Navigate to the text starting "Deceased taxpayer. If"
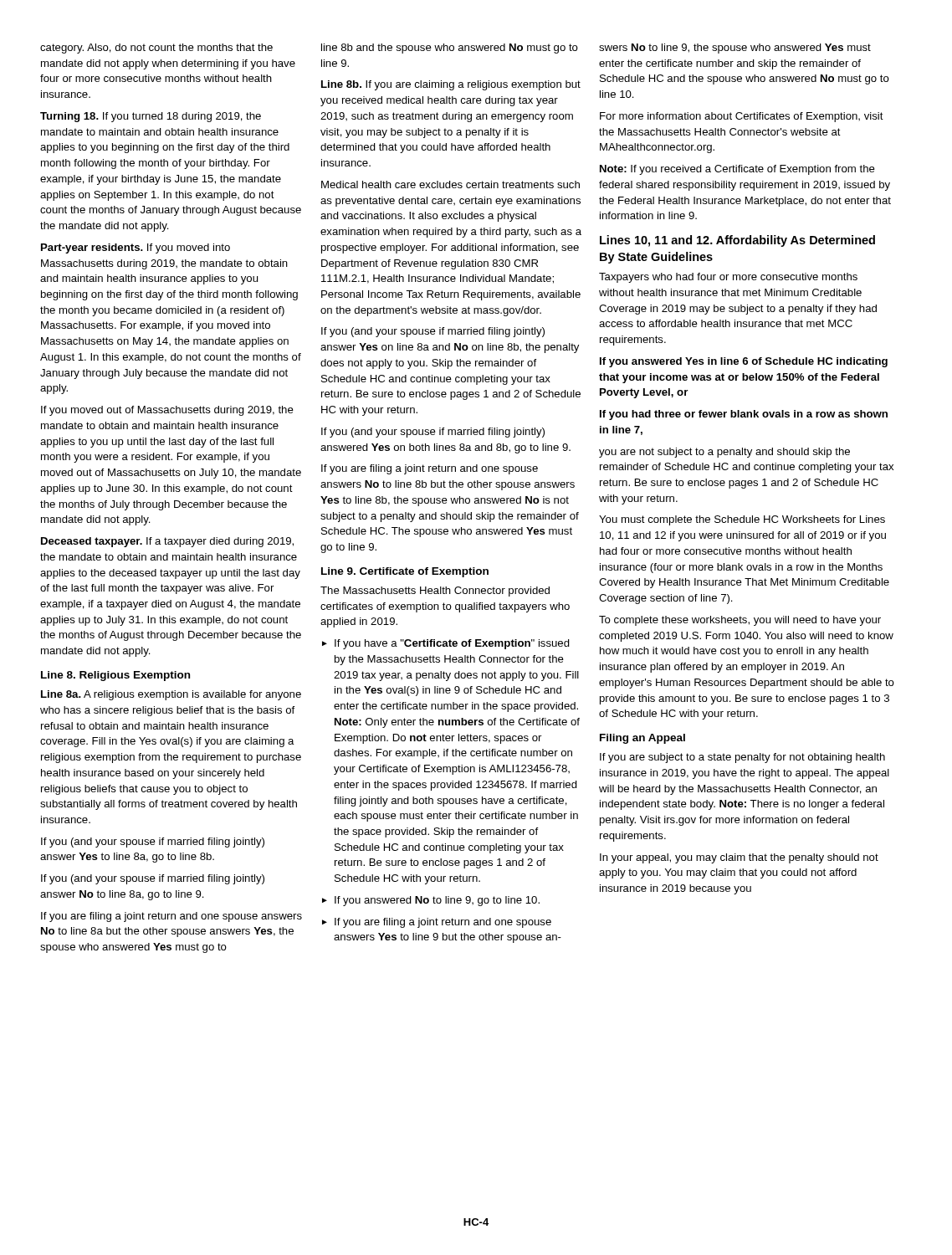 [x=172, y=597]
